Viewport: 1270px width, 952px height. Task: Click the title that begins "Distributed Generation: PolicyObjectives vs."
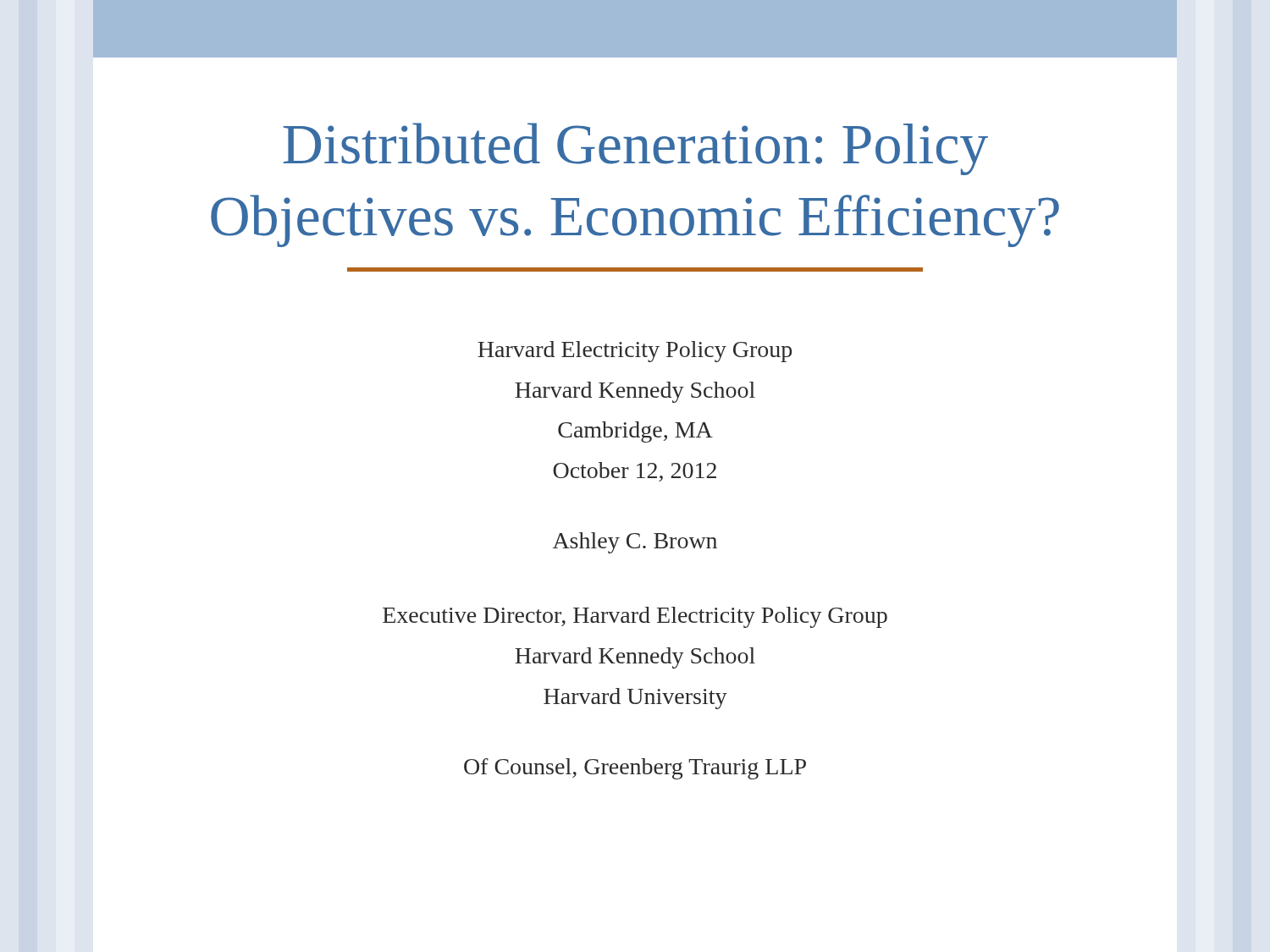(x=635, y=190)
